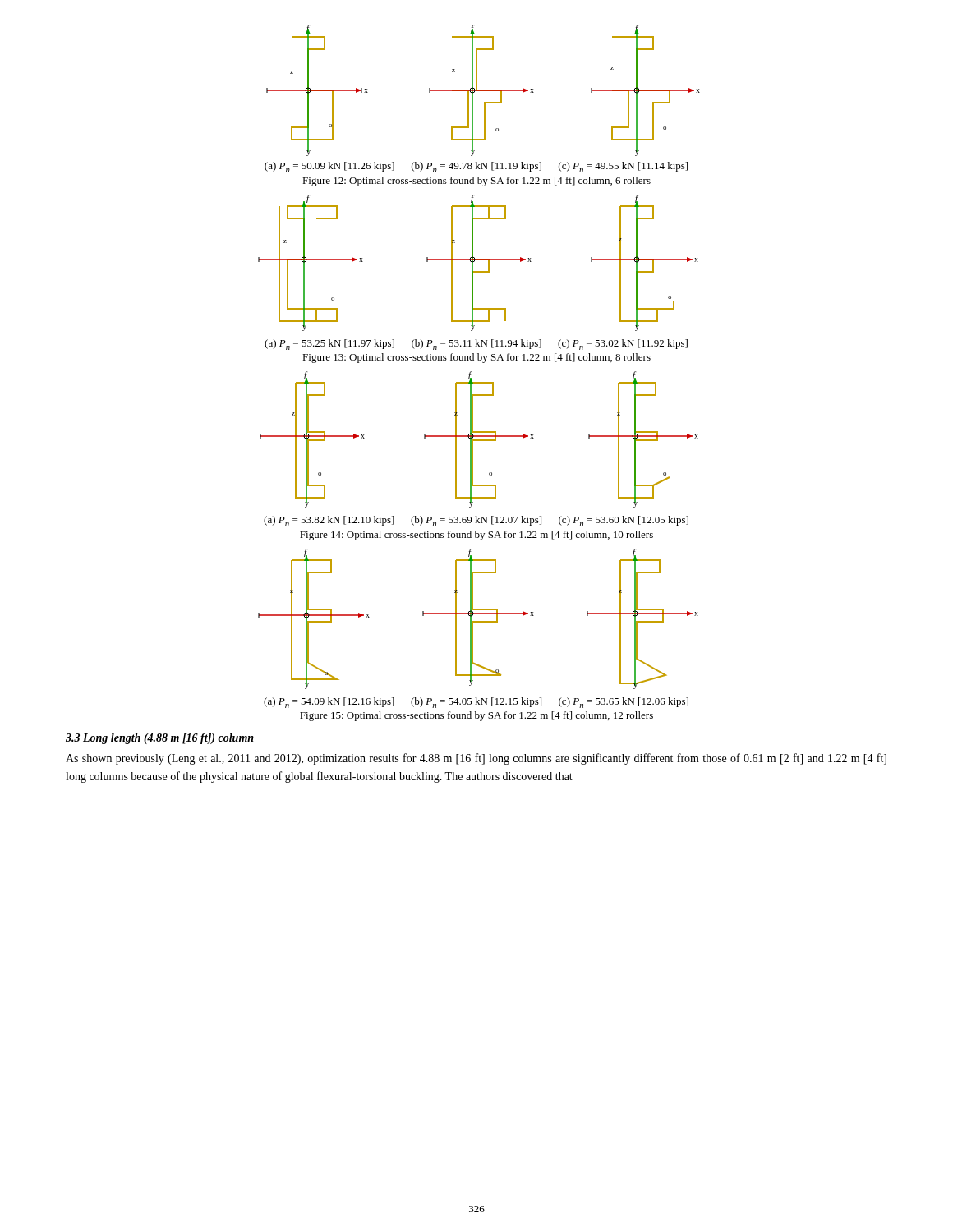Click on the block starting "(a) Pn = 53.25 kN [11.97 kips]"
953x1232 pixels.
(x=476, y=350)
